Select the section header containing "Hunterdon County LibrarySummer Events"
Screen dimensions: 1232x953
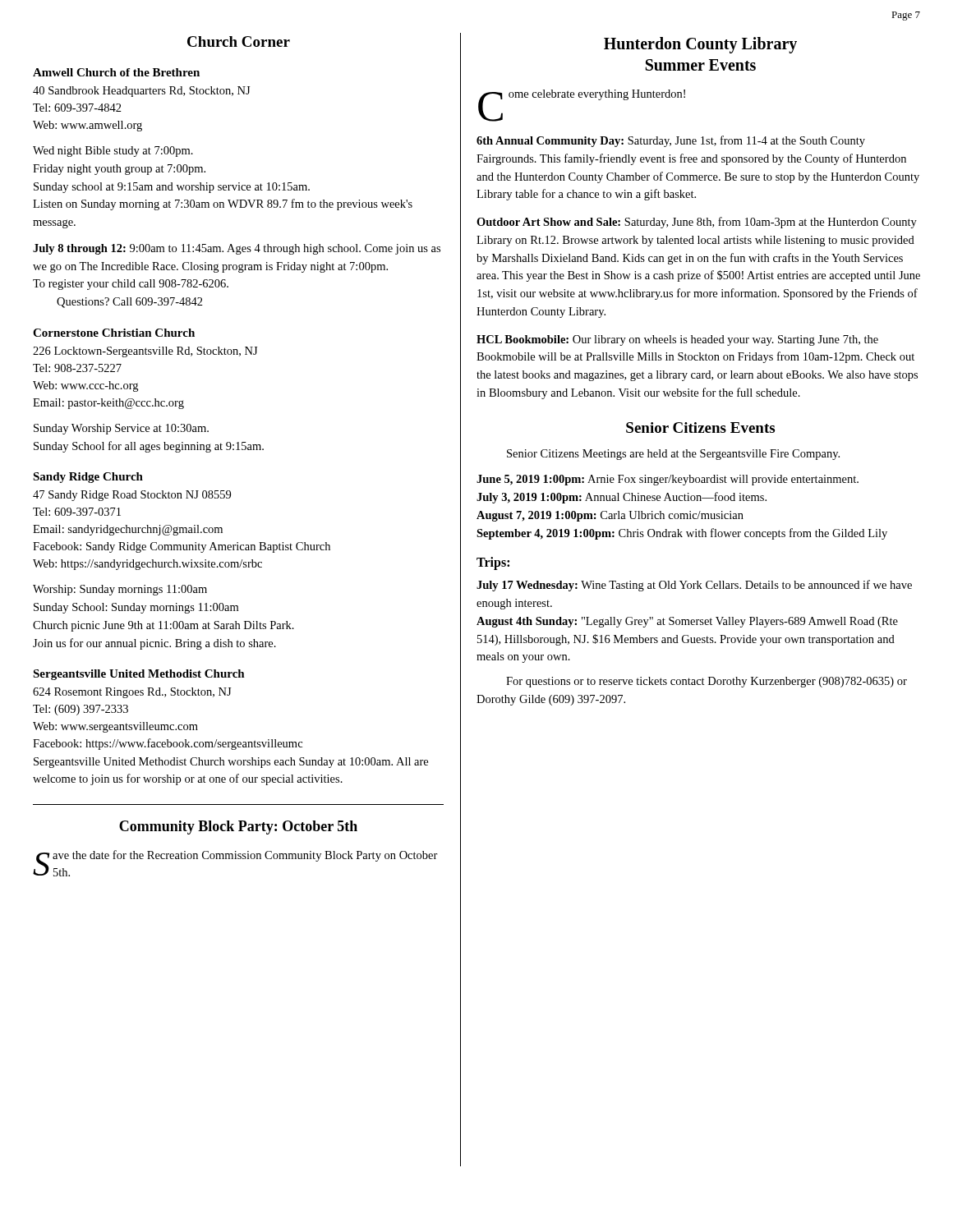(700, 54)
